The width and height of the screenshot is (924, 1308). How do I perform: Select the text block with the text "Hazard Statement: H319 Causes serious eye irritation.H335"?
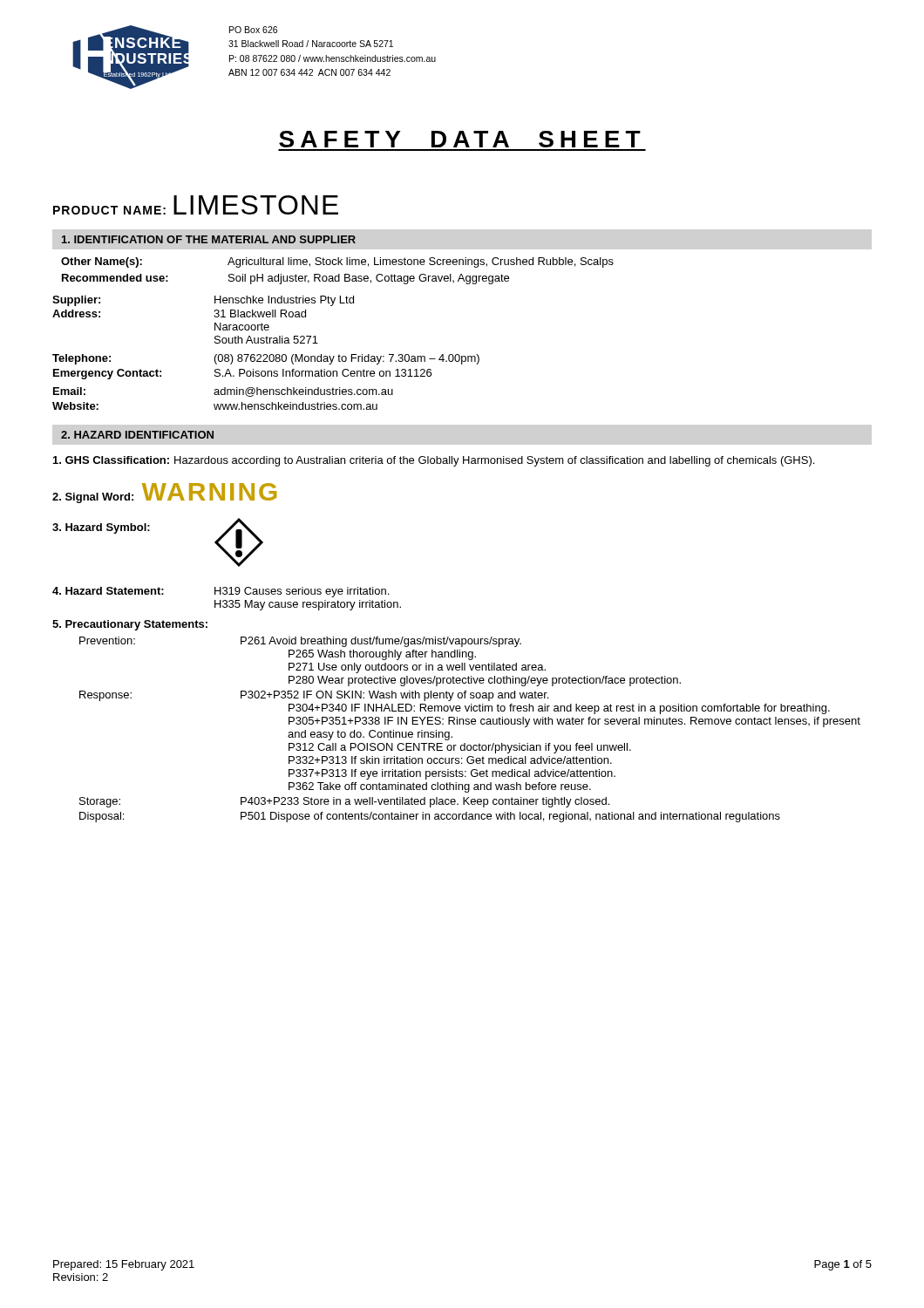pyautogui.click(x=227, y=597)
